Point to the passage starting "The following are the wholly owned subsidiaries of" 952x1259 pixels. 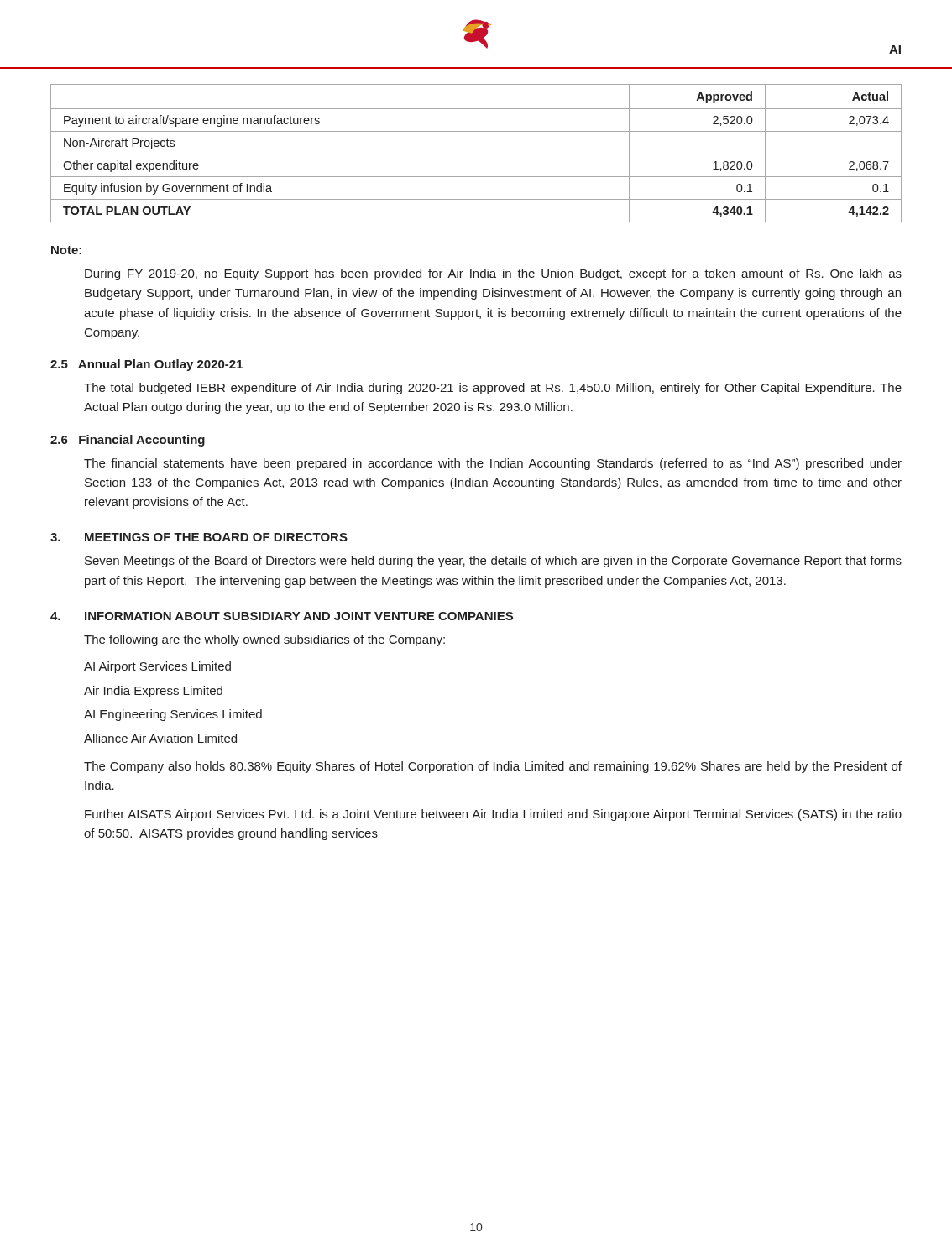tap(265, 639)
